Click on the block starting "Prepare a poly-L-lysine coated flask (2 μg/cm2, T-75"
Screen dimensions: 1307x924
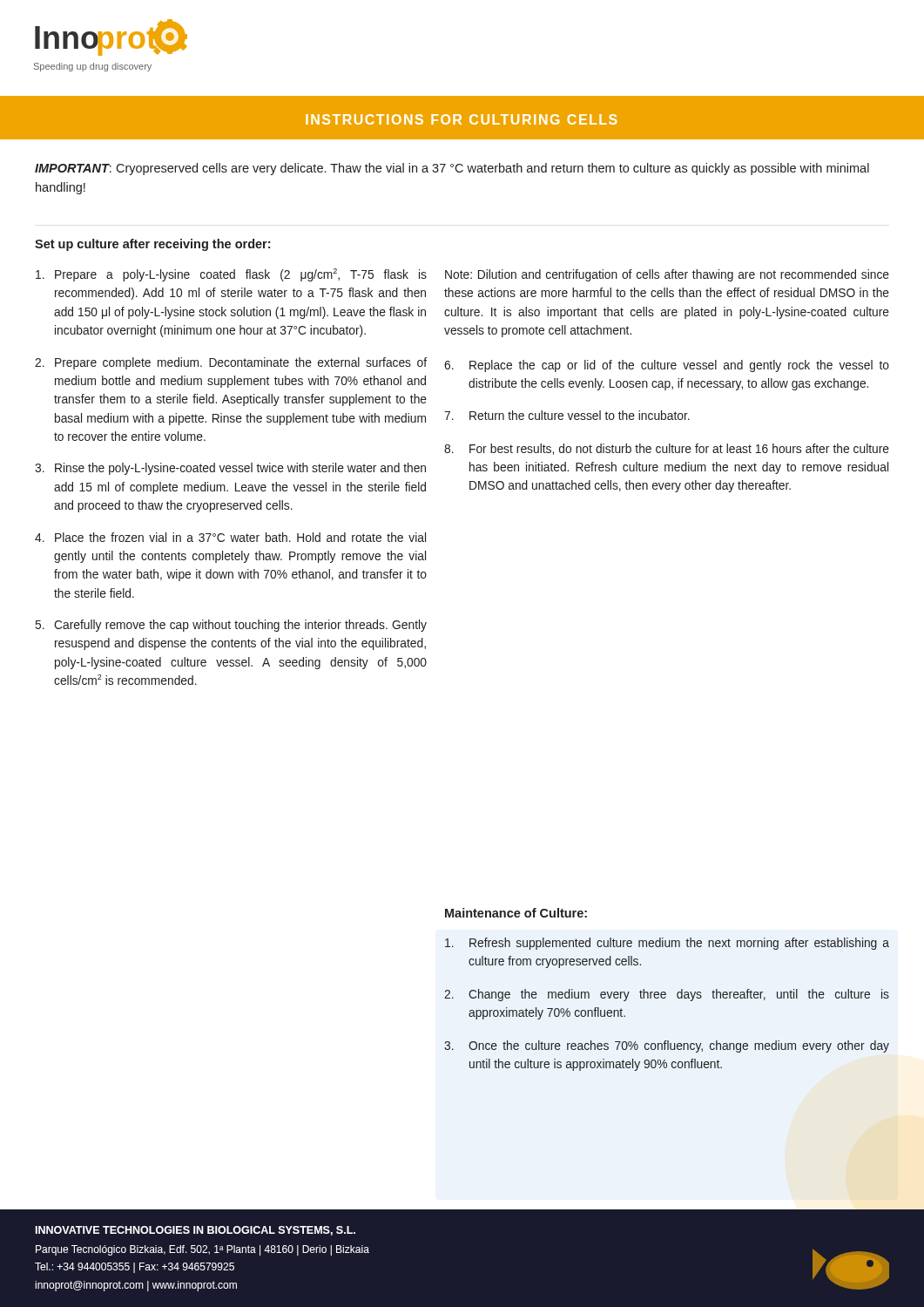[x=231, y=303]
